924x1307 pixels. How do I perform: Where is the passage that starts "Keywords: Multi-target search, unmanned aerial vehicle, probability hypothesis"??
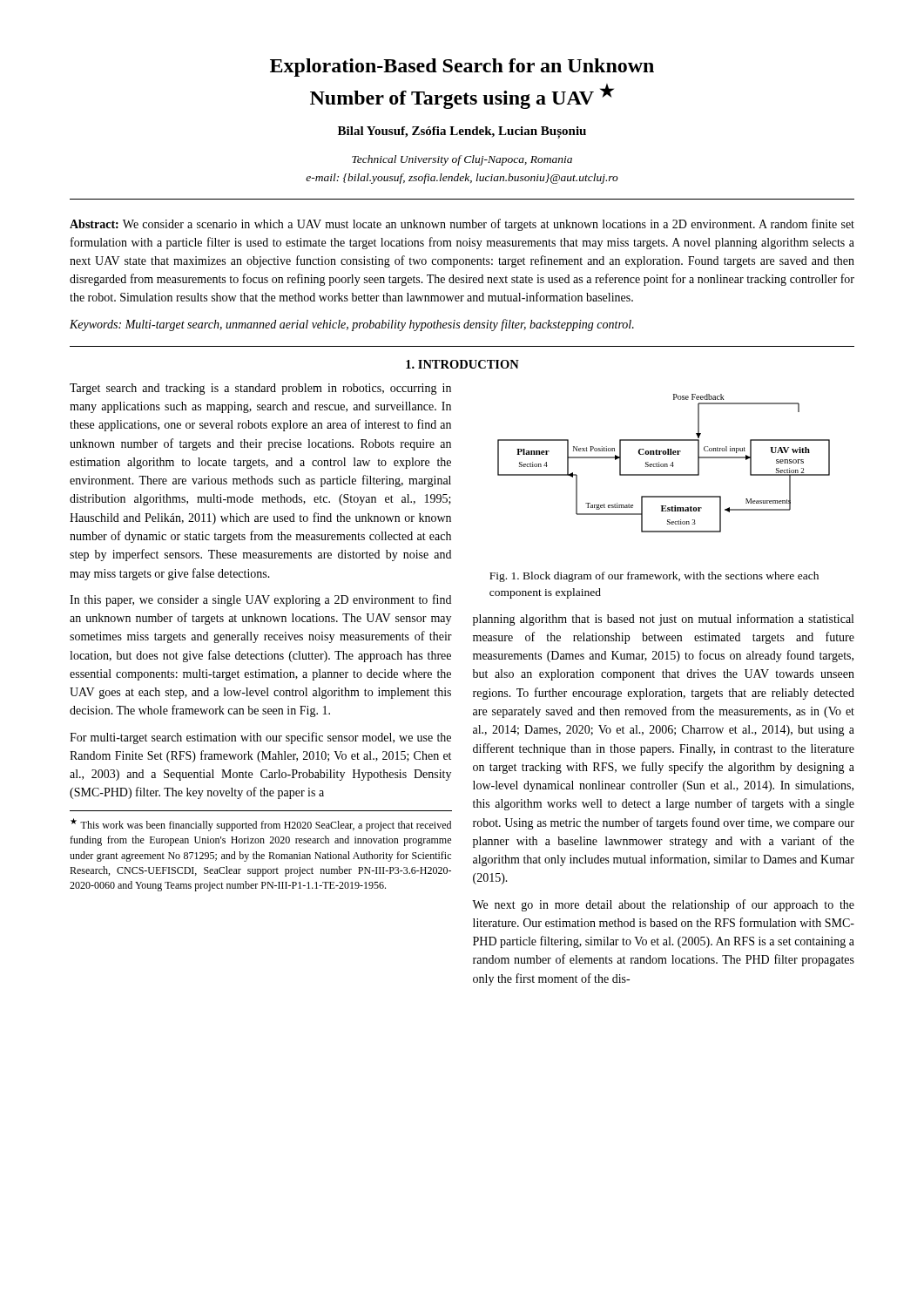pos(352,324)
